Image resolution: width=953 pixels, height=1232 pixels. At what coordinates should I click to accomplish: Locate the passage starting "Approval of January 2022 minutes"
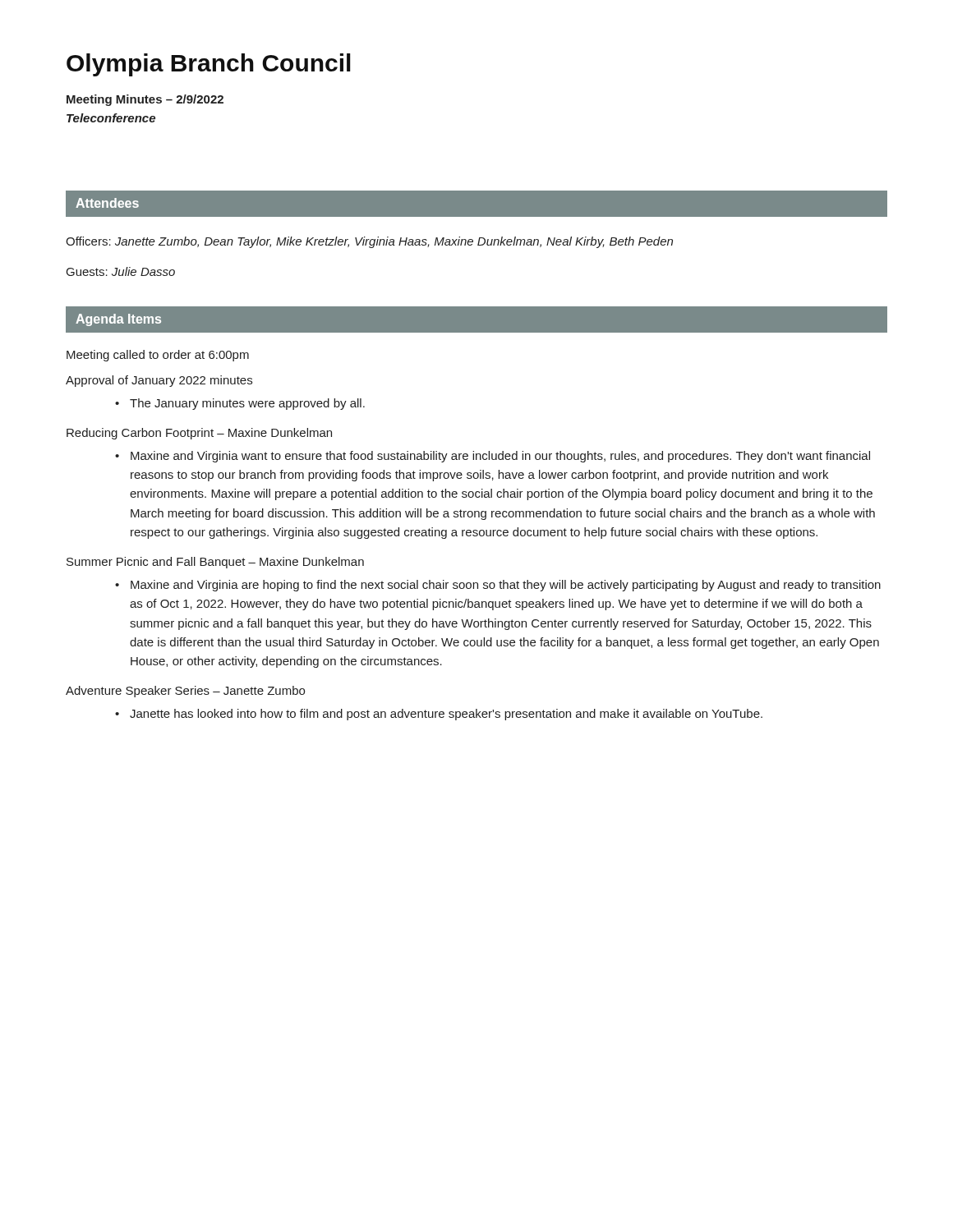pos(159,379)
